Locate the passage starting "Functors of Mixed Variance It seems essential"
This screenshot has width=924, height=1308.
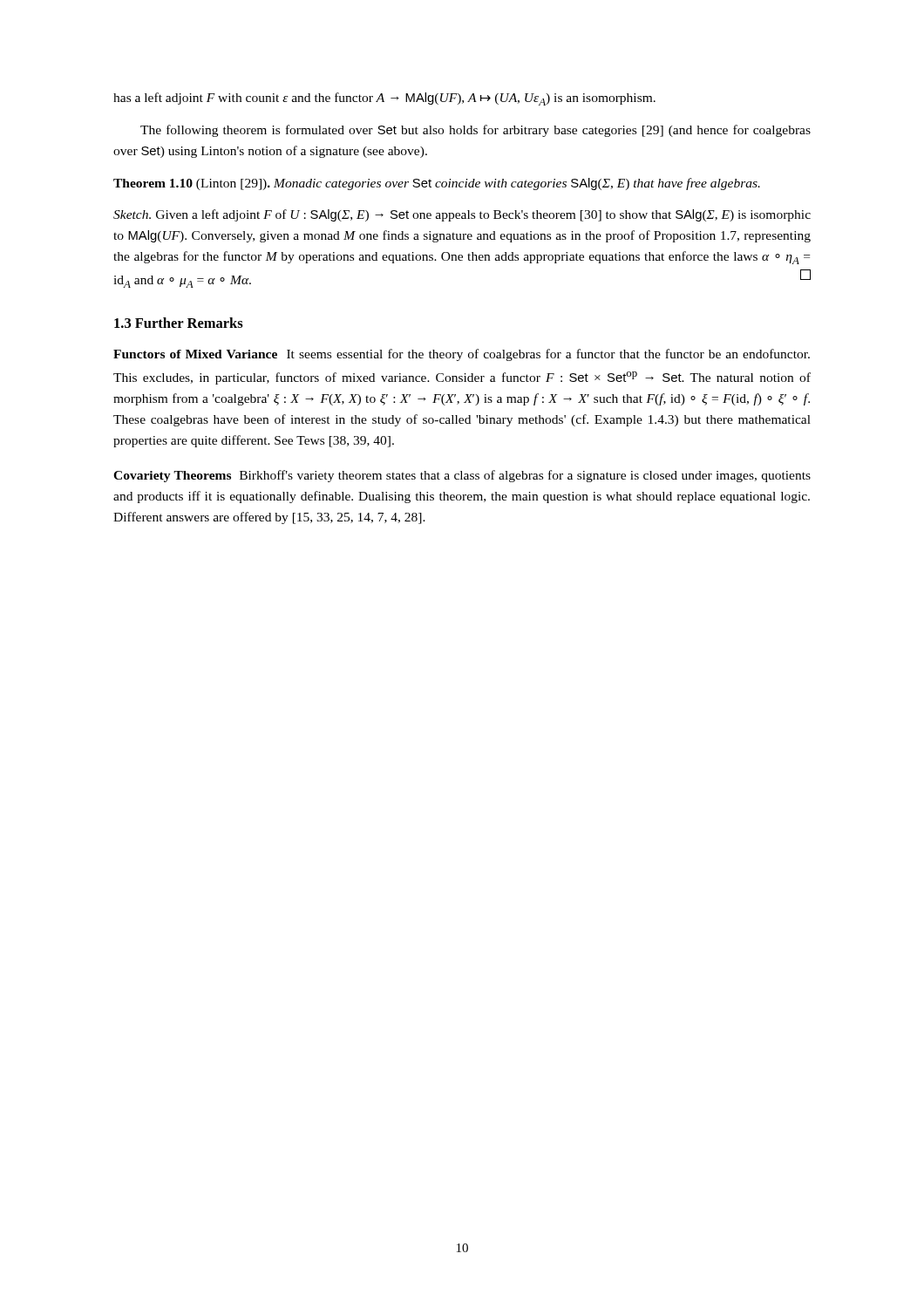[x=462, y=397]
